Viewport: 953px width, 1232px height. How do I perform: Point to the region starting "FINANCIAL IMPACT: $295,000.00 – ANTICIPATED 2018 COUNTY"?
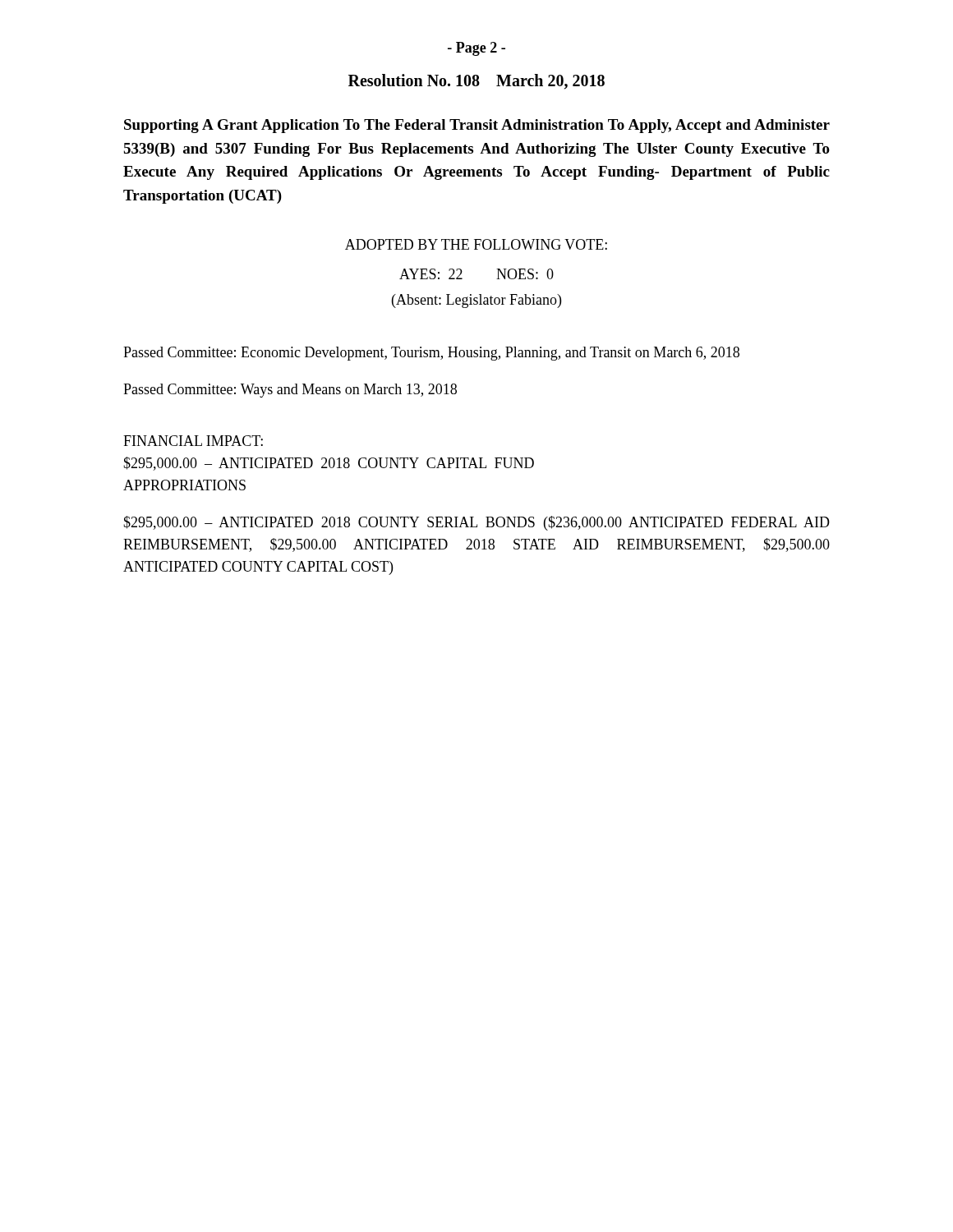pos(329,463)
